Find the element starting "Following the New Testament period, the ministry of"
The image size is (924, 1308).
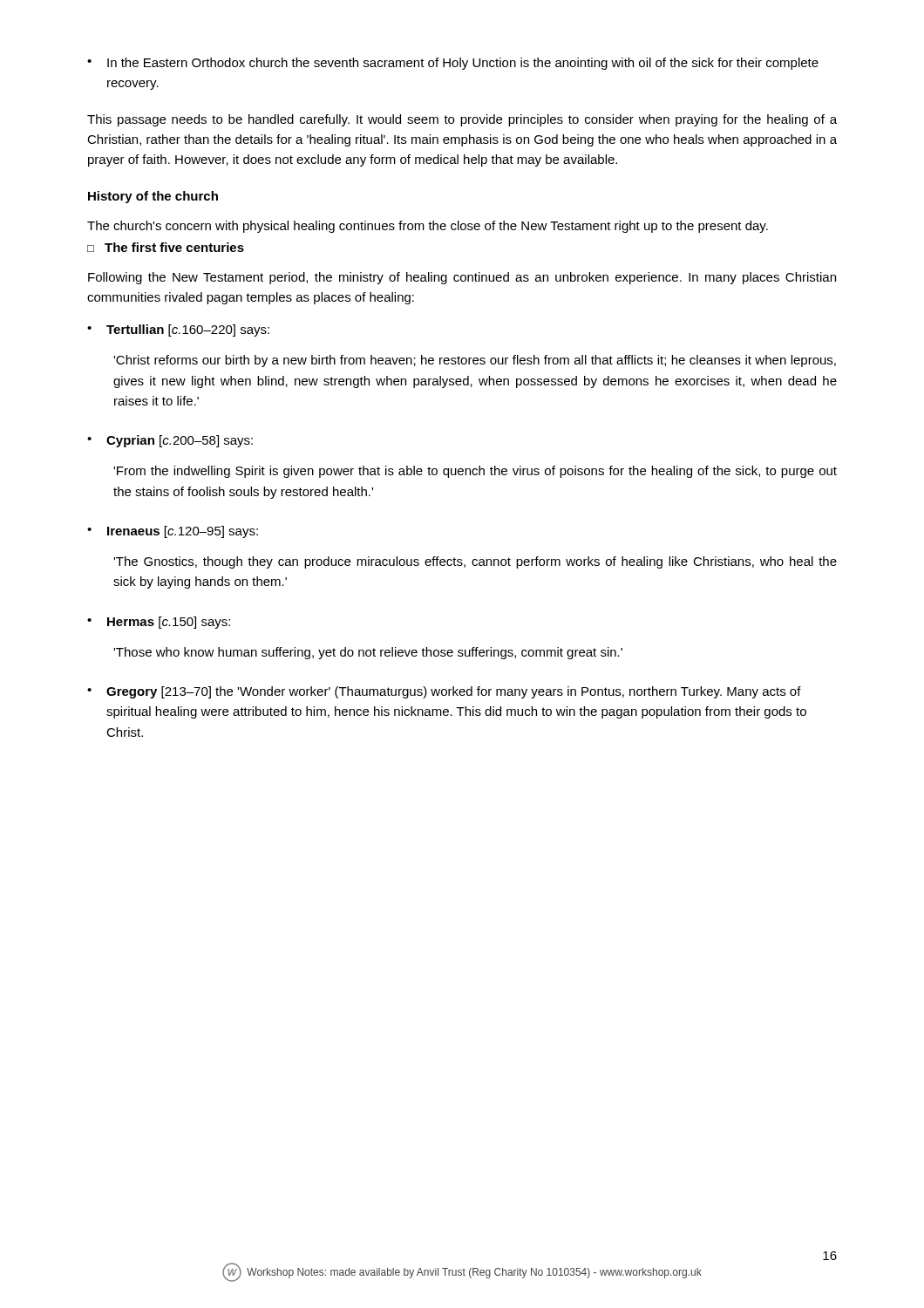click(x=462, y=287)
